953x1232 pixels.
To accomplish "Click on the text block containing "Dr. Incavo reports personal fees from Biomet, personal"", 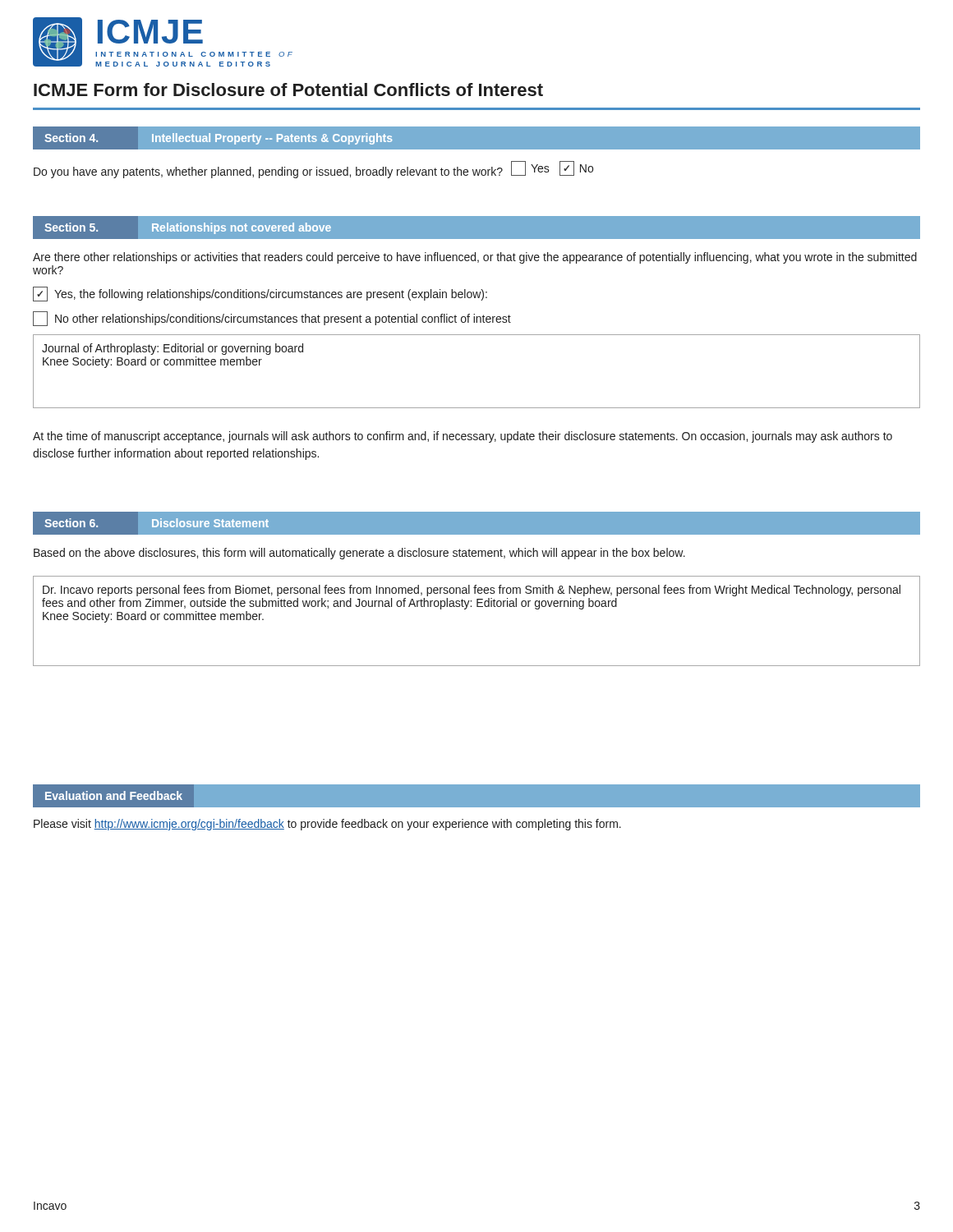I will coord(472,603).
